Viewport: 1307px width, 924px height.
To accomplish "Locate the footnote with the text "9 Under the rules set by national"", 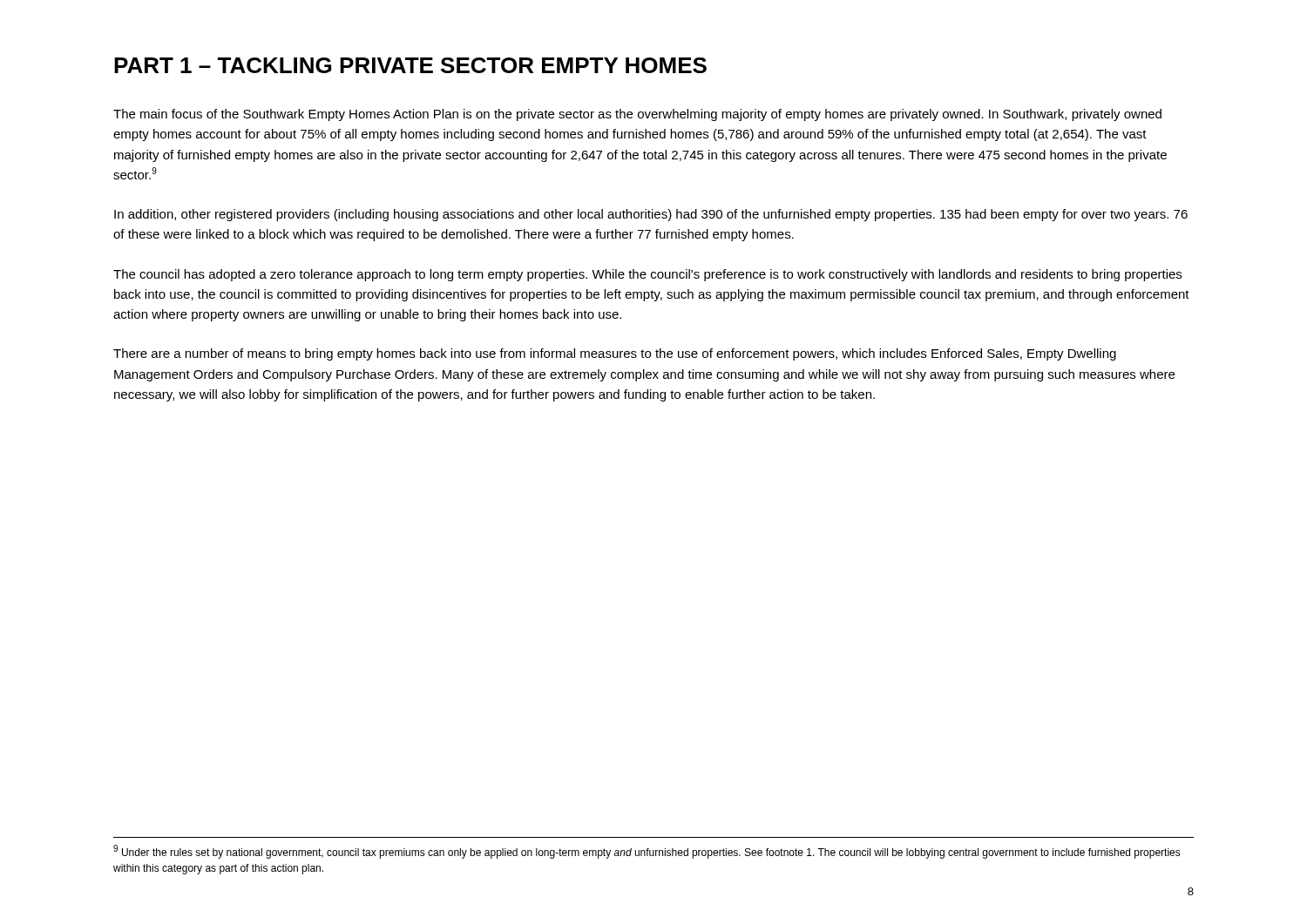I will coord(647,859).
